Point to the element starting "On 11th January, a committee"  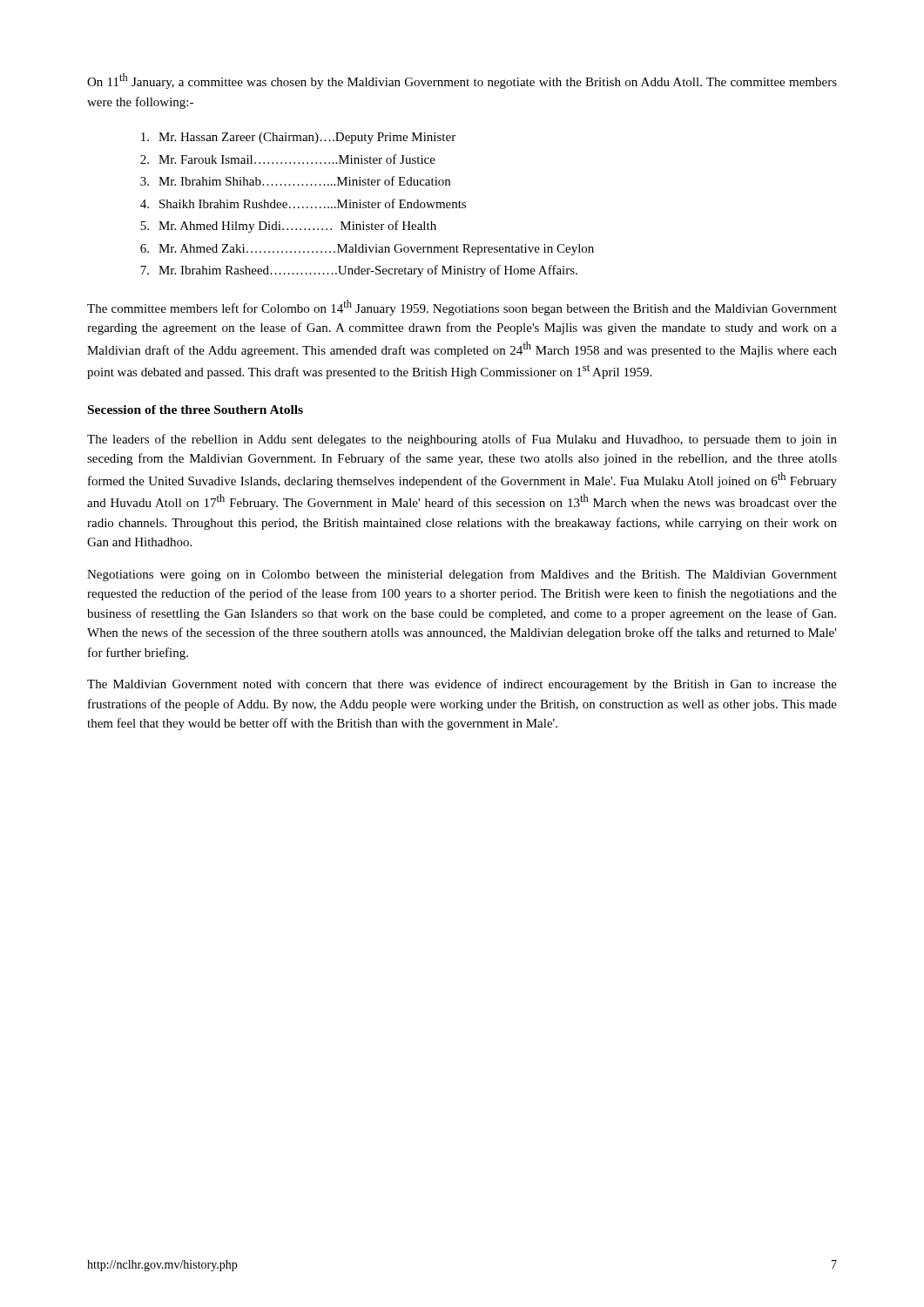(462, 90)
